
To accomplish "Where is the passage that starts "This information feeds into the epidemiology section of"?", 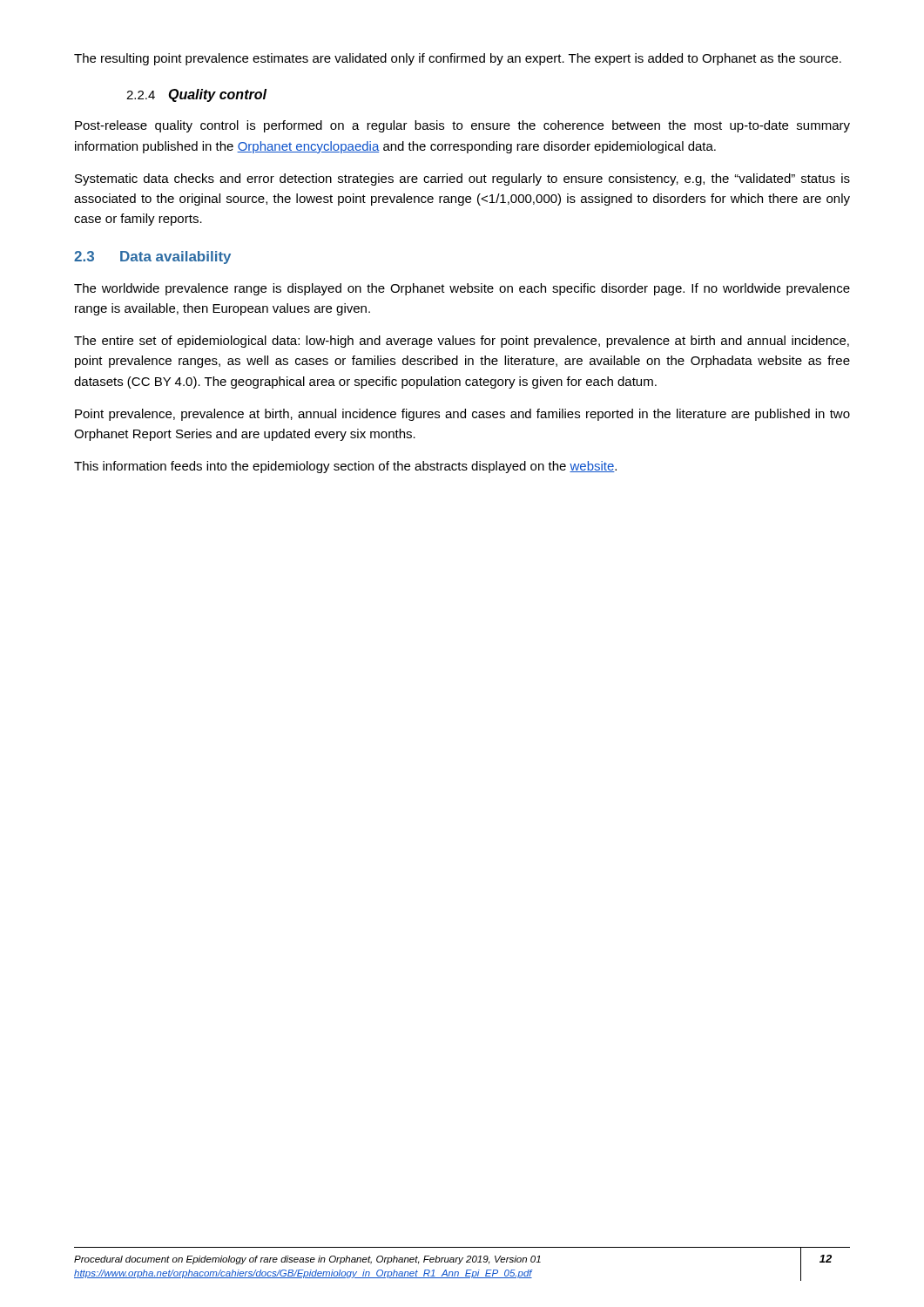I will coord(346,466).
